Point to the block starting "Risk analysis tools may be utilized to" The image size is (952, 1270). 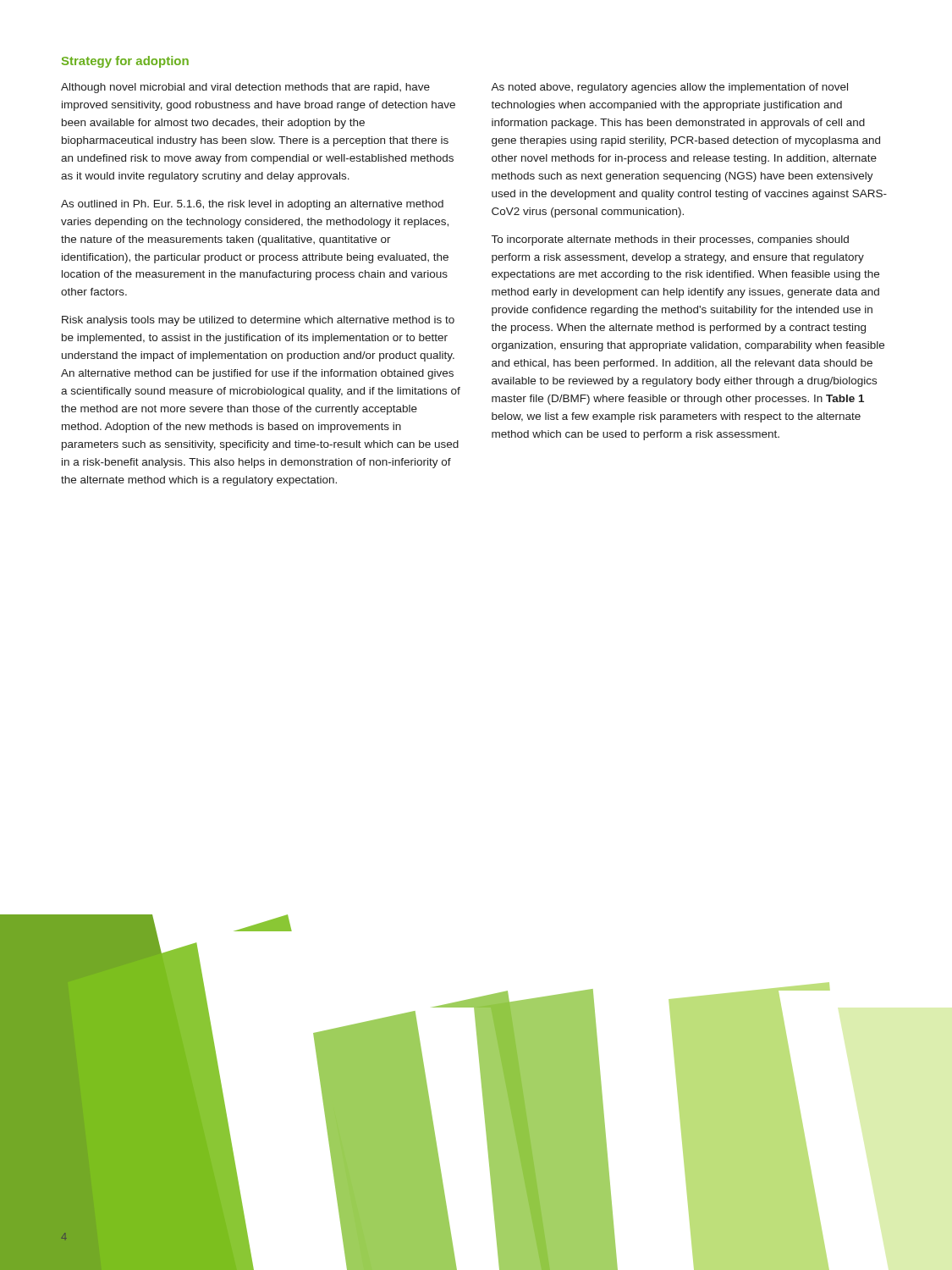261,400
